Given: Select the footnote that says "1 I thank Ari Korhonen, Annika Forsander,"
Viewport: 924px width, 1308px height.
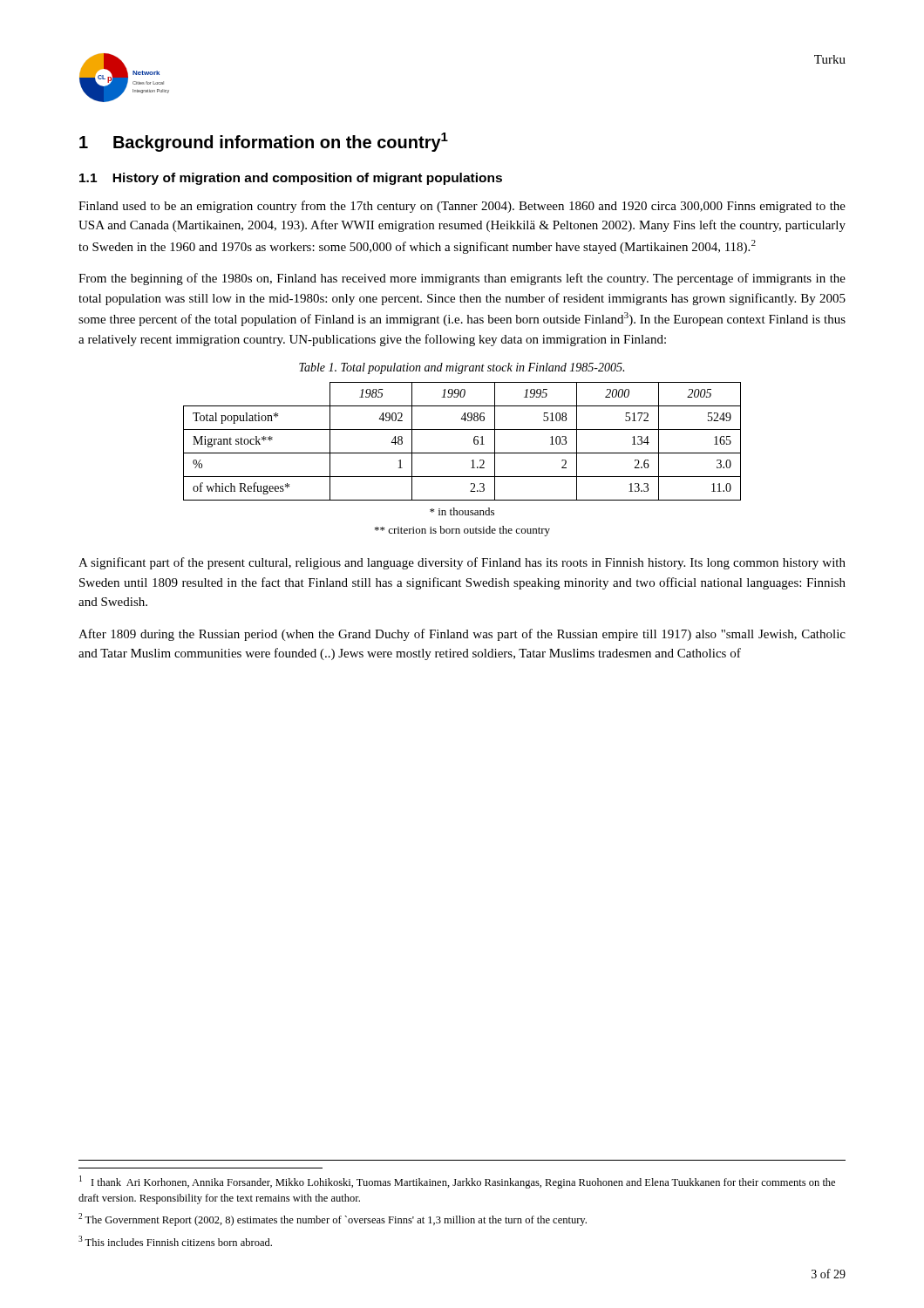Looking at the screenshot, I should tap(457, 1190).
